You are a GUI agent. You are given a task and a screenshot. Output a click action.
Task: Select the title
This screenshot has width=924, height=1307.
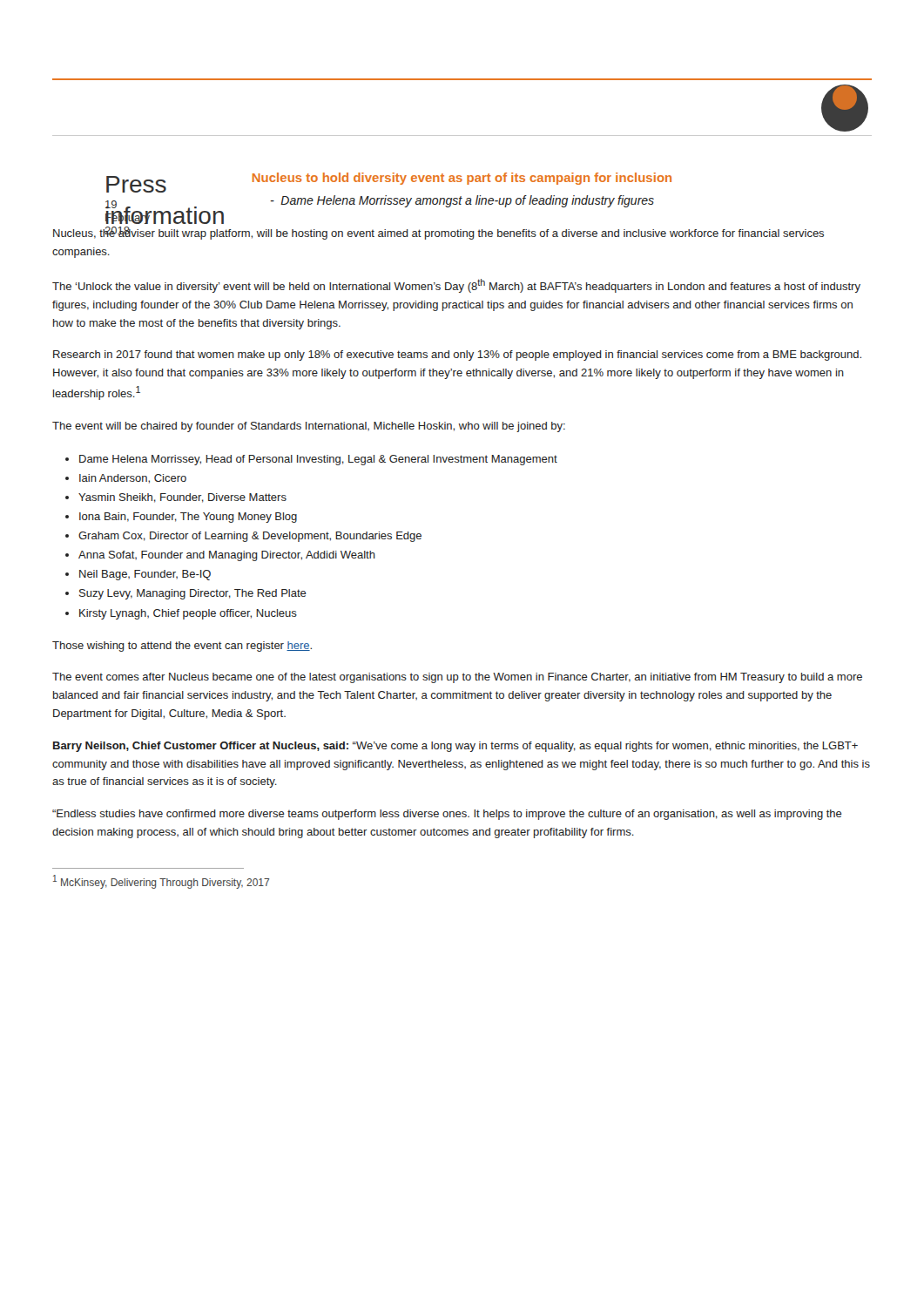click(462, 177)
